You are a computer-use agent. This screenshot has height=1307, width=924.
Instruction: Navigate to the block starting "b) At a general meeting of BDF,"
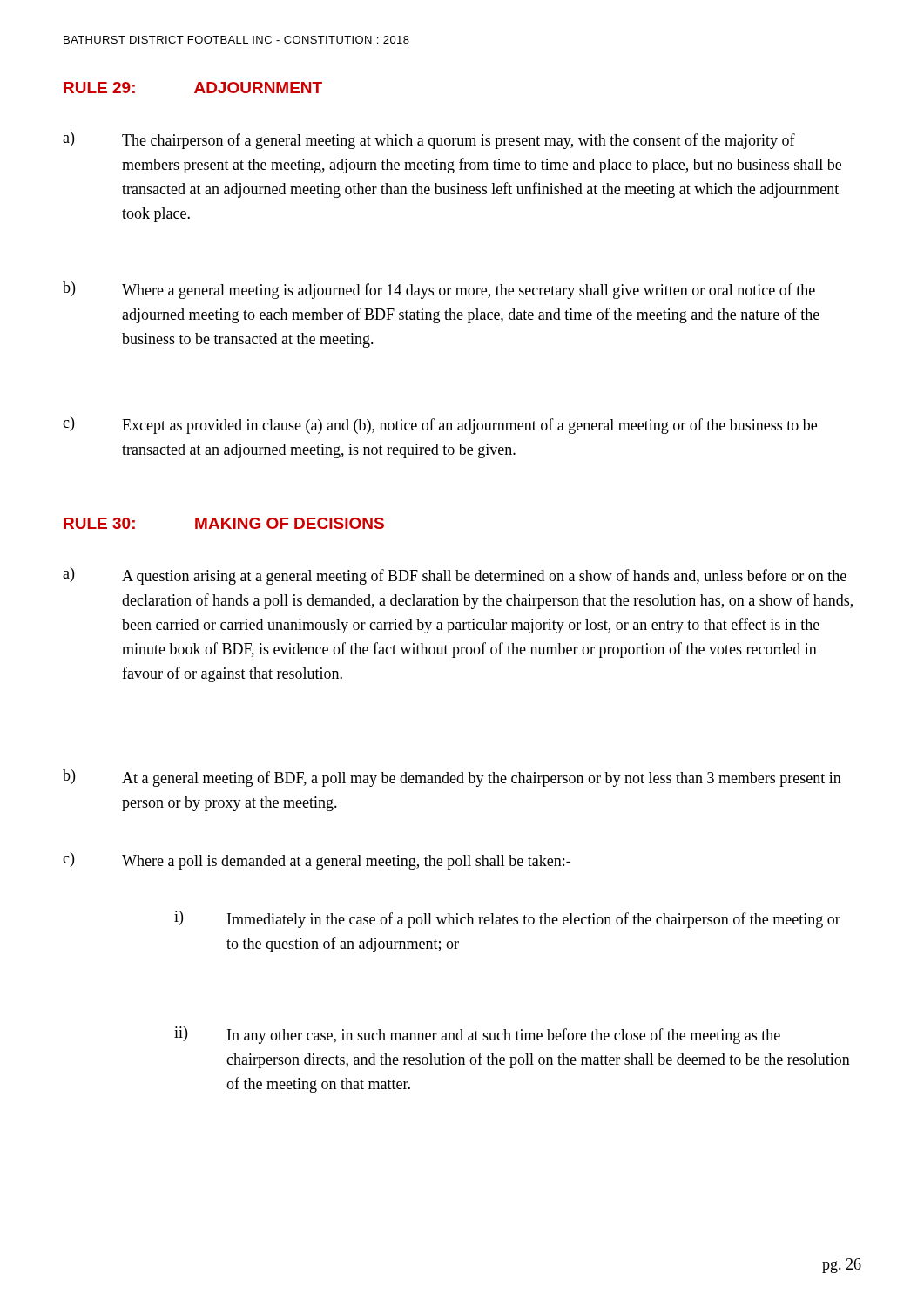[459, 791]
